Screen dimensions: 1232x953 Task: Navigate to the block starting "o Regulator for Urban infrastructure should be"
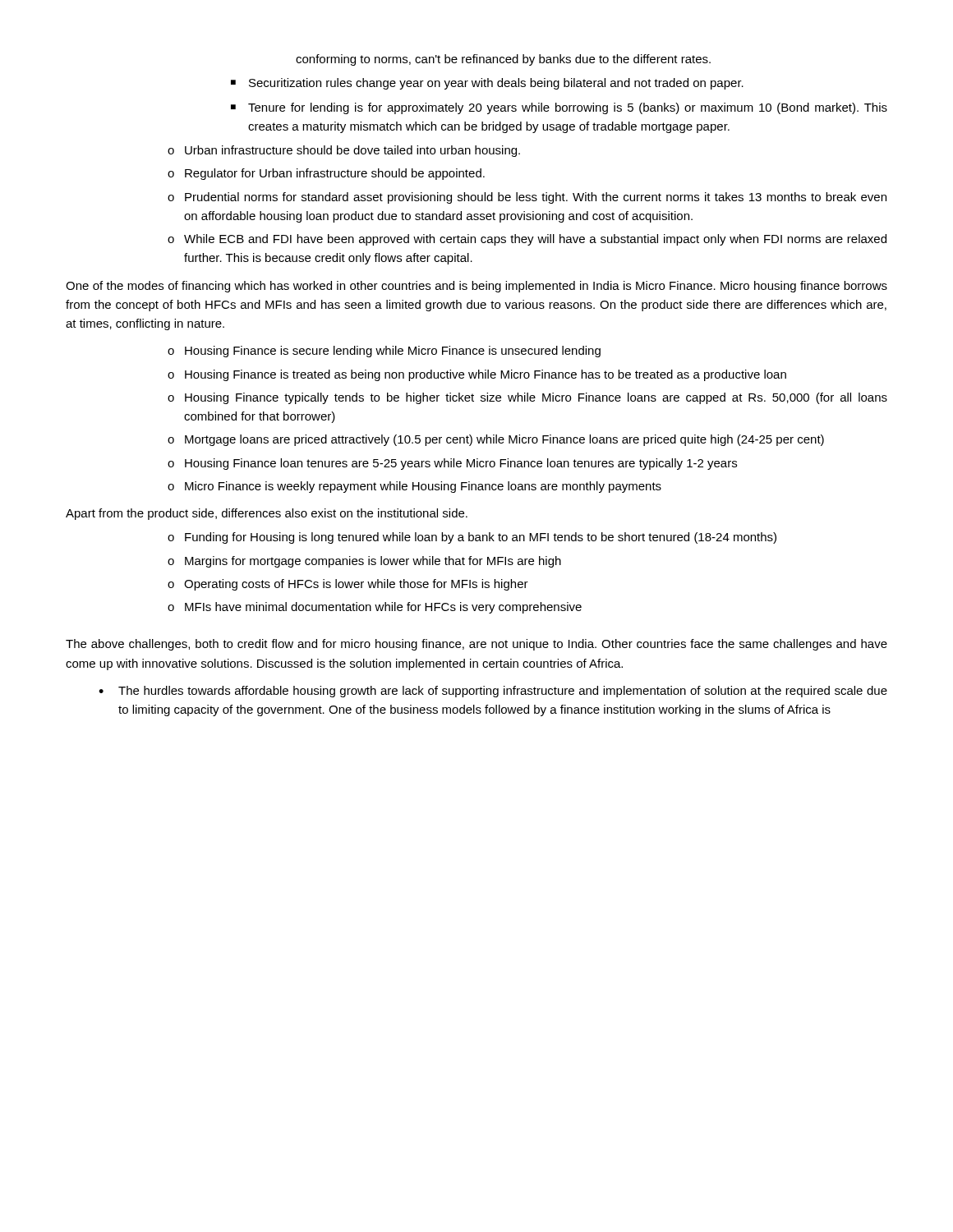click(326, 174)
